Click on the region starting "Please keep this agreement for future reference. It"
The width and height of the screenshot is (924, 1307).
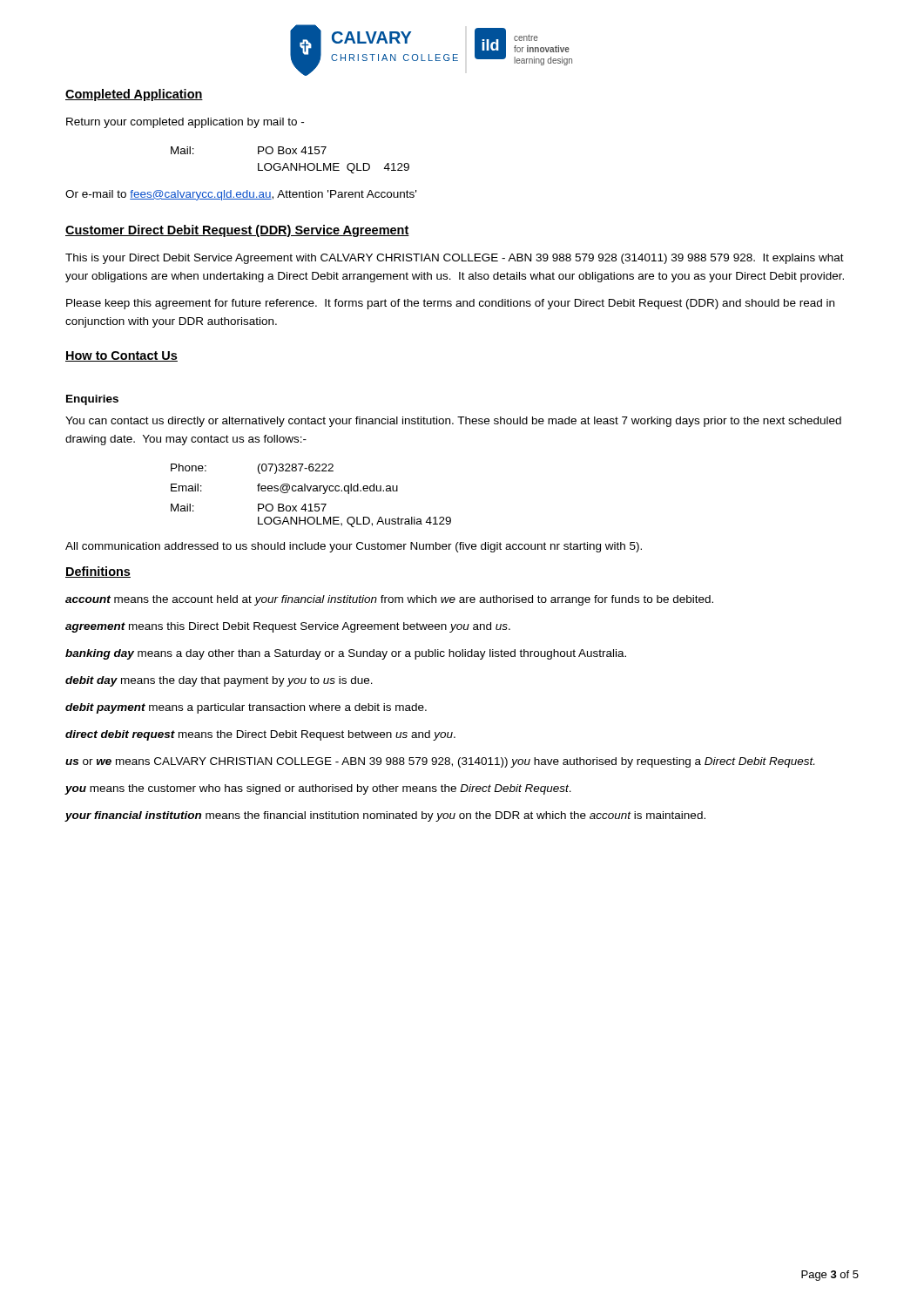(450, 312)
